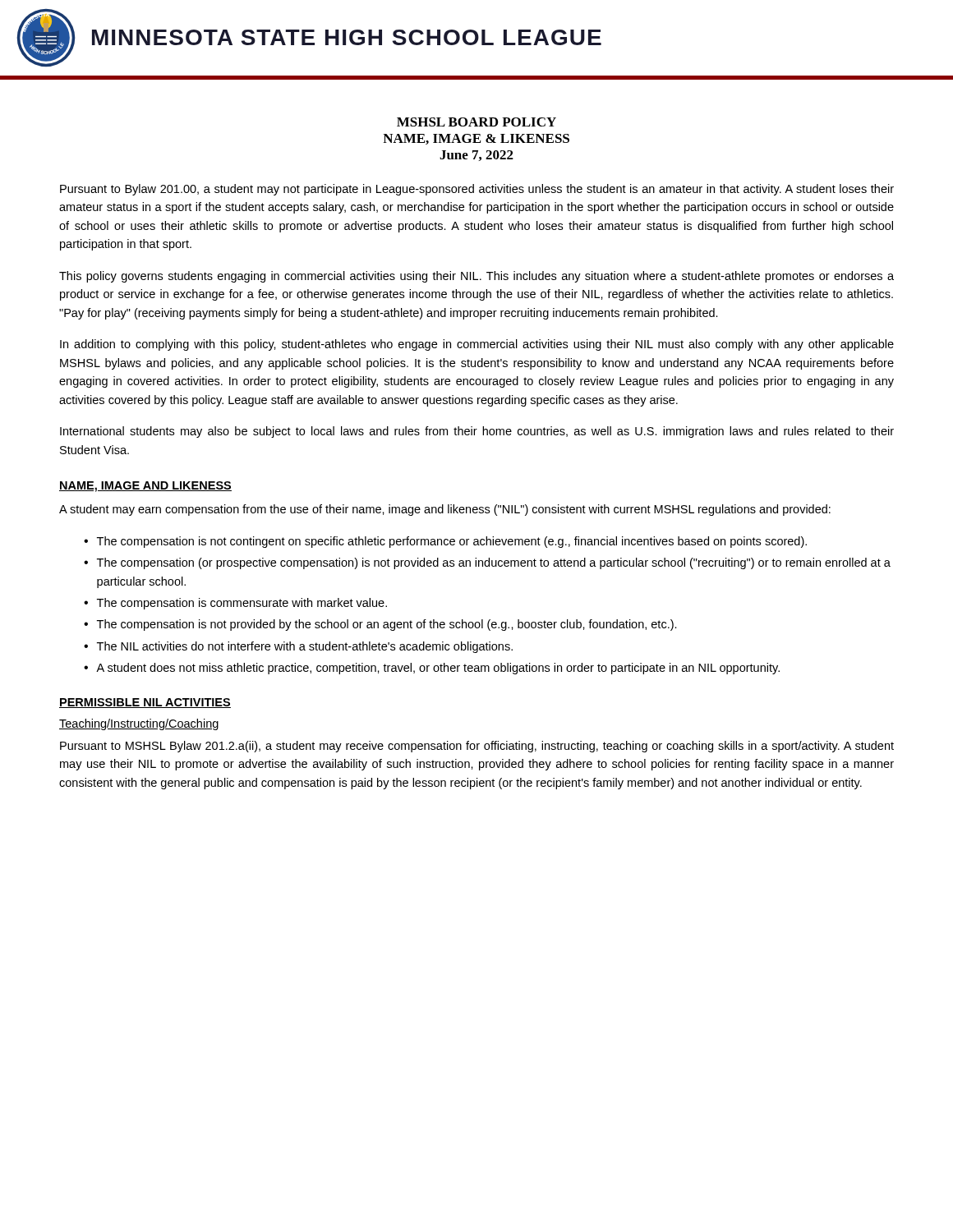Image resolution: width=953 pixels, height=1232 pixels.
Task: Locate the block of text that opens with "In addition to complying with this"
Action: tap(476, 372)
